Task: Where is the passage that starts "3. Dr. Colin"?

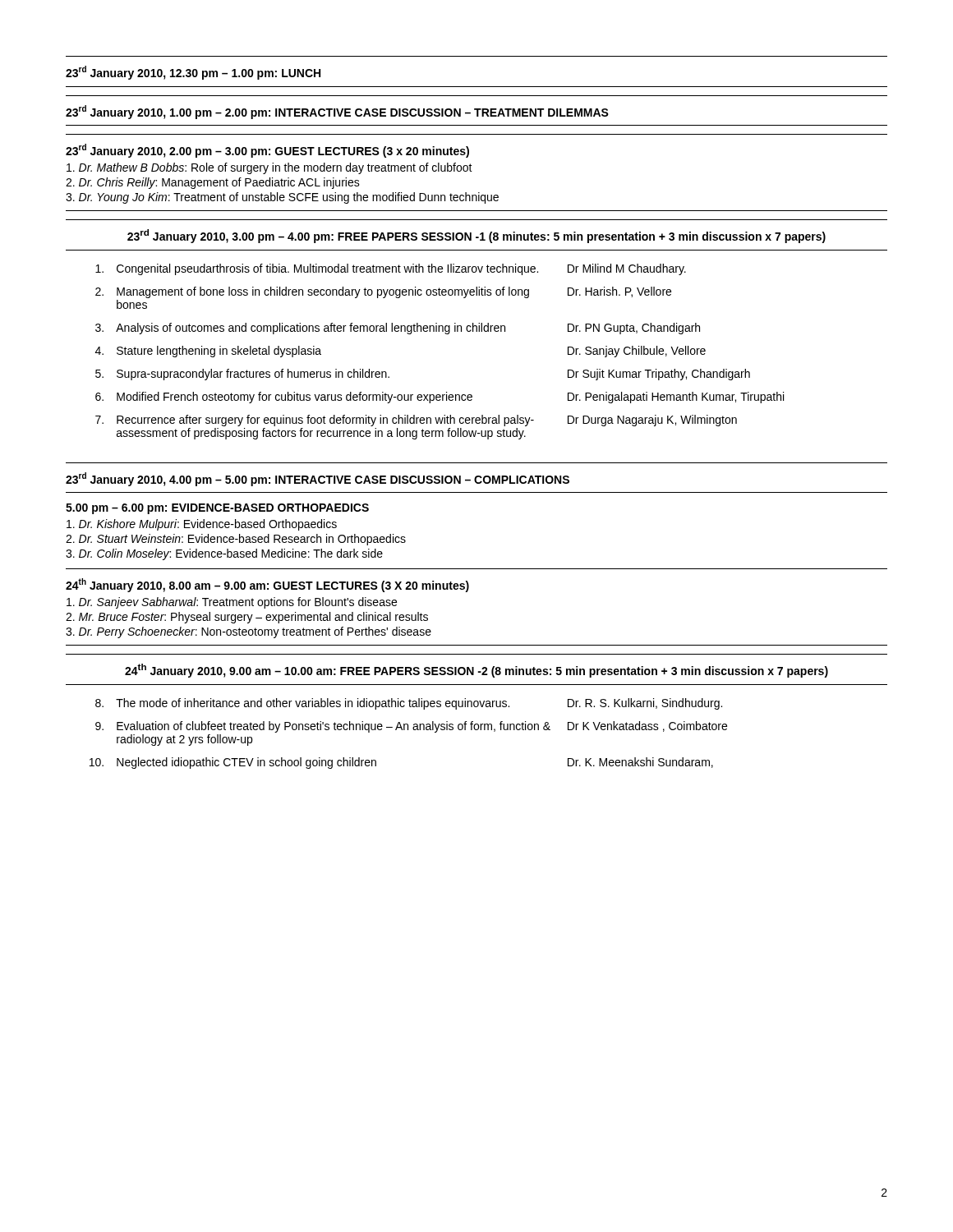Action: point(224,554)
